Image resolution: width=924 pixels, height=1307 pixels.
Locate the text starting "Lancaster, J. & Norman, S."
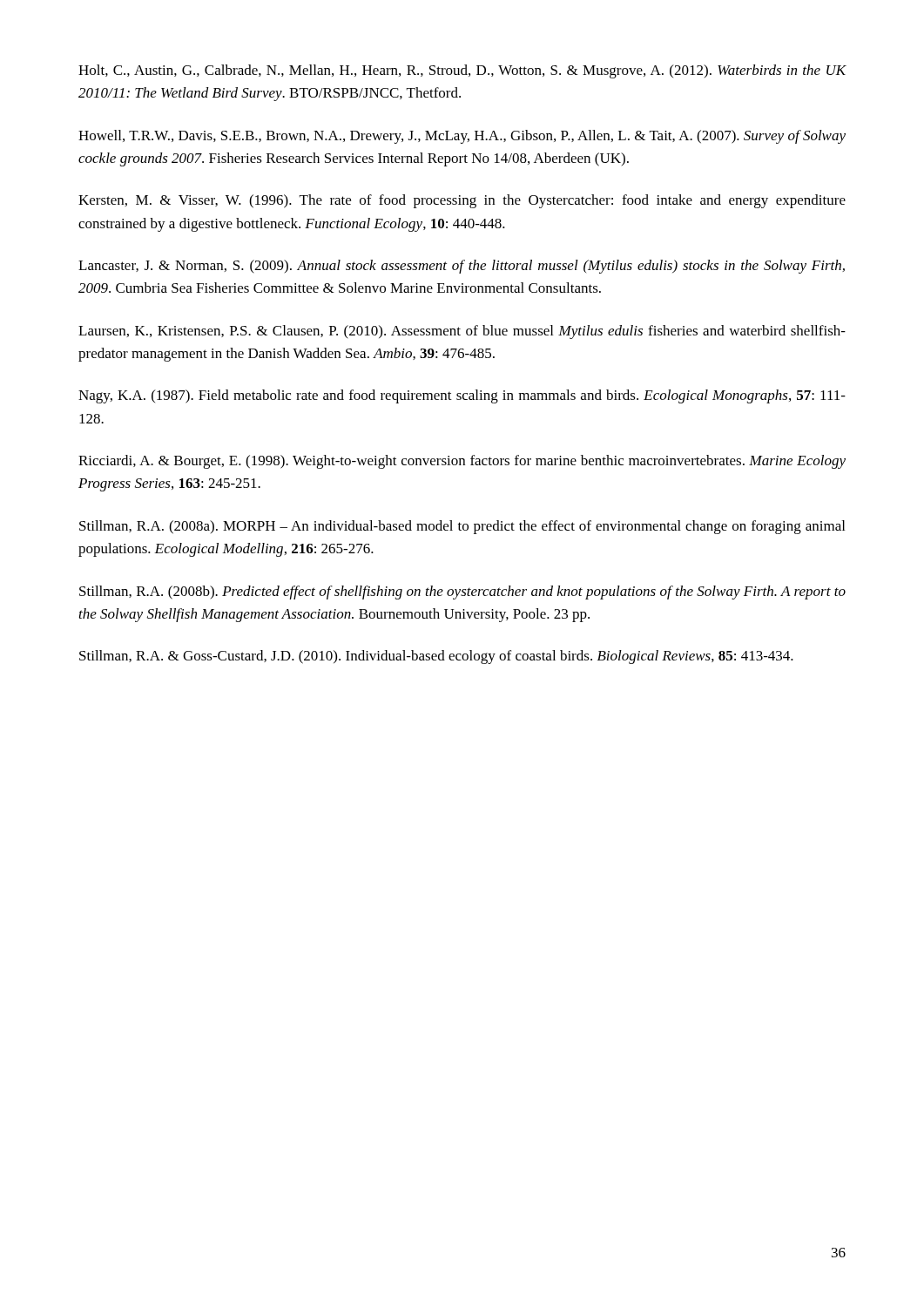(x=462, y=277)
